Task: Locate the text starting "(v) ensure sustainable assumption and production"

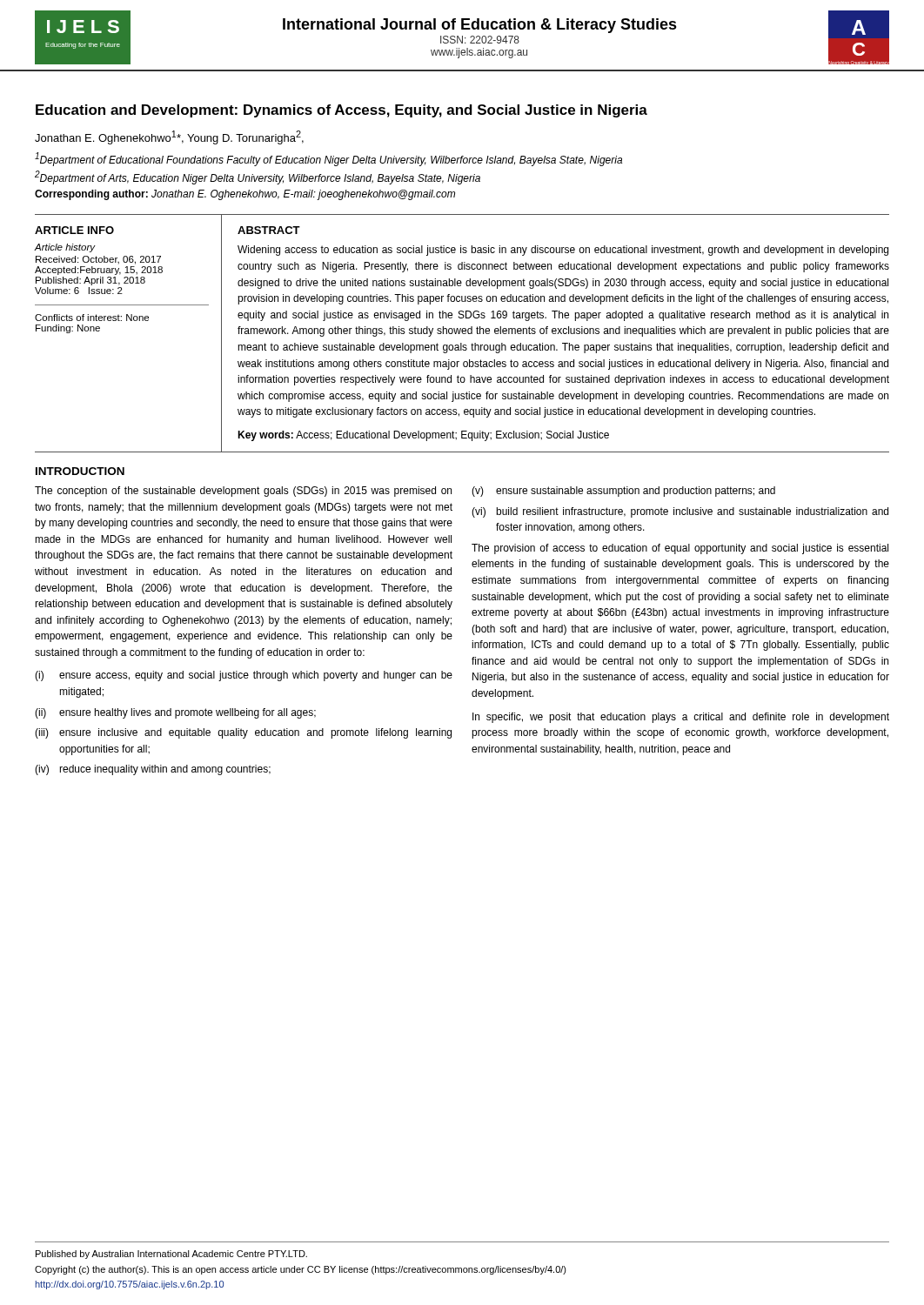Action: [x=680, y=491]
